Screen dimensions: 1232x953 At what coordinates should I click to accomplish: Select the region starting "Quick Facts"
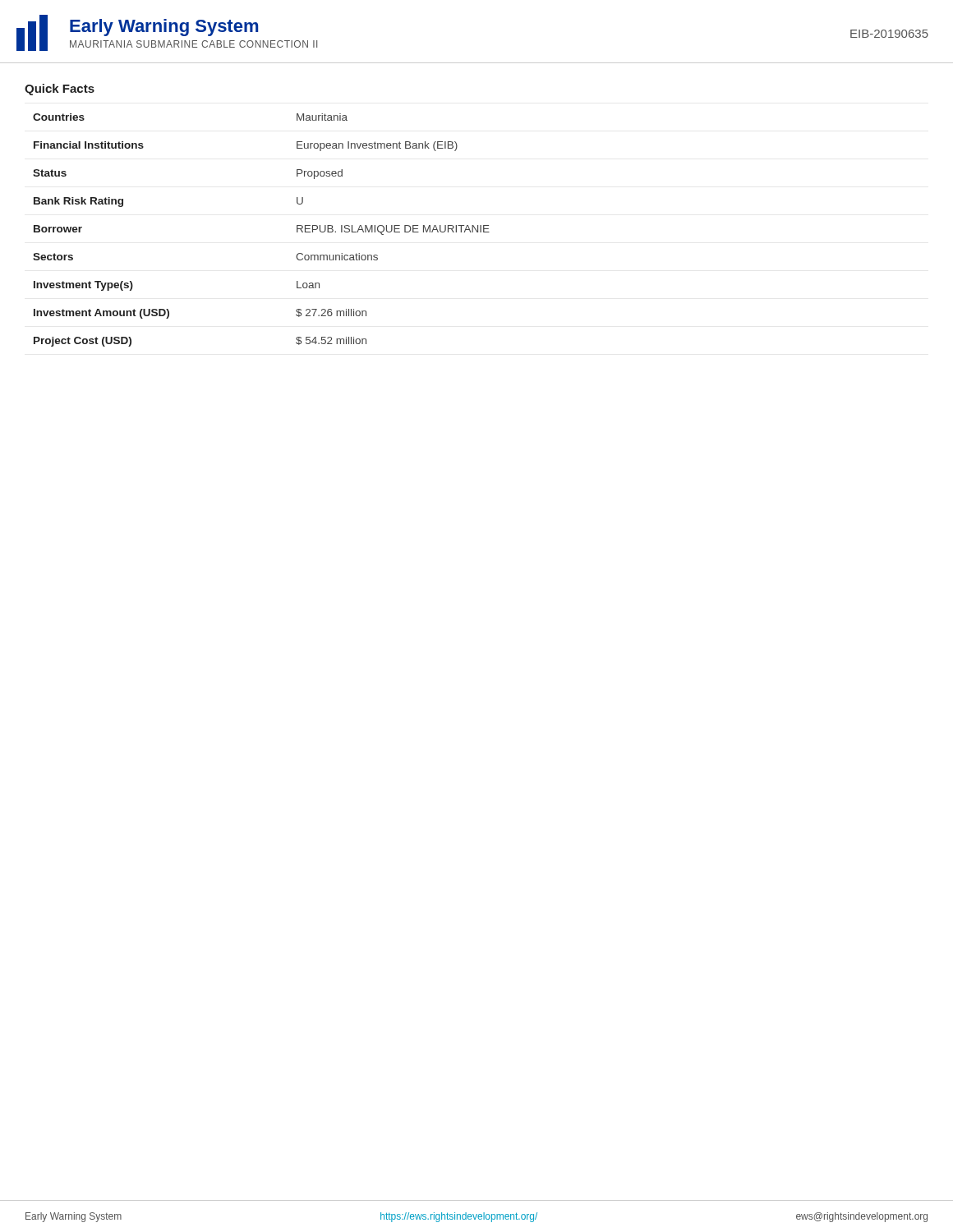click(60, 88)
